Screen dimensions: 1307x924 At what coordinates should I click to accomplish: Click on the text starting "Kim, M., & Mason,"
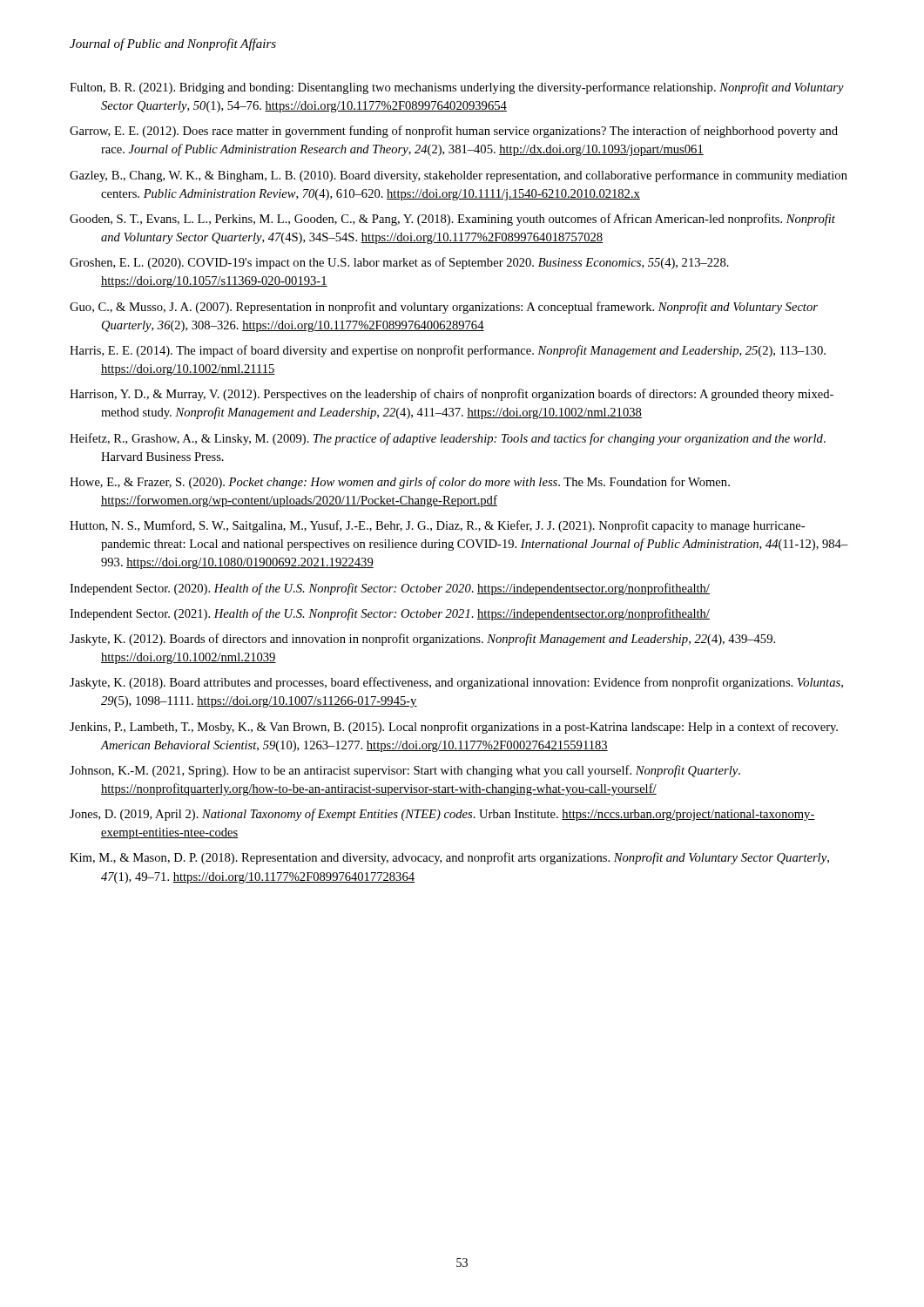450,867
